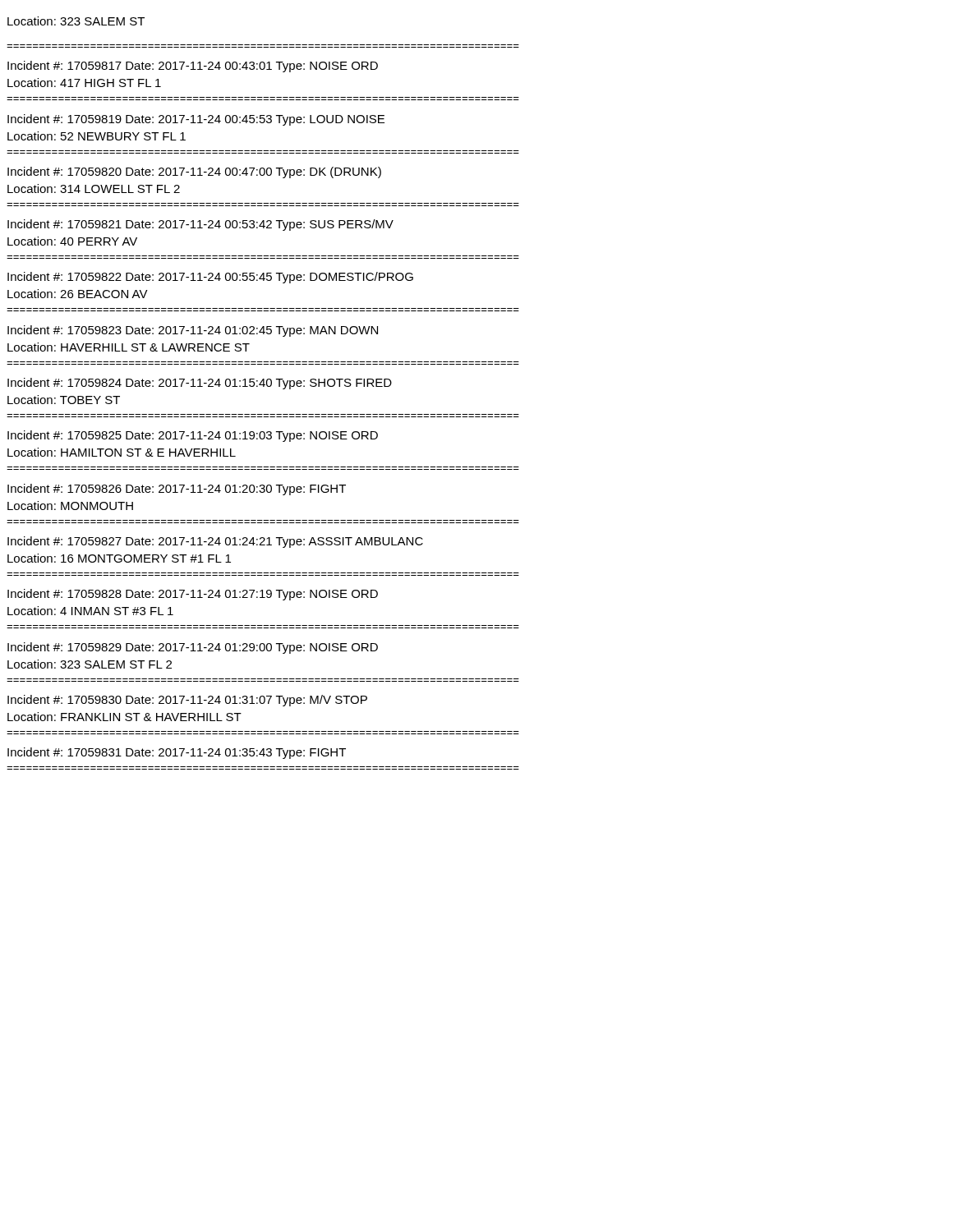
Task: Find the block on this page that starts "Incident #: 17059822"
Action: coord(210,278)
